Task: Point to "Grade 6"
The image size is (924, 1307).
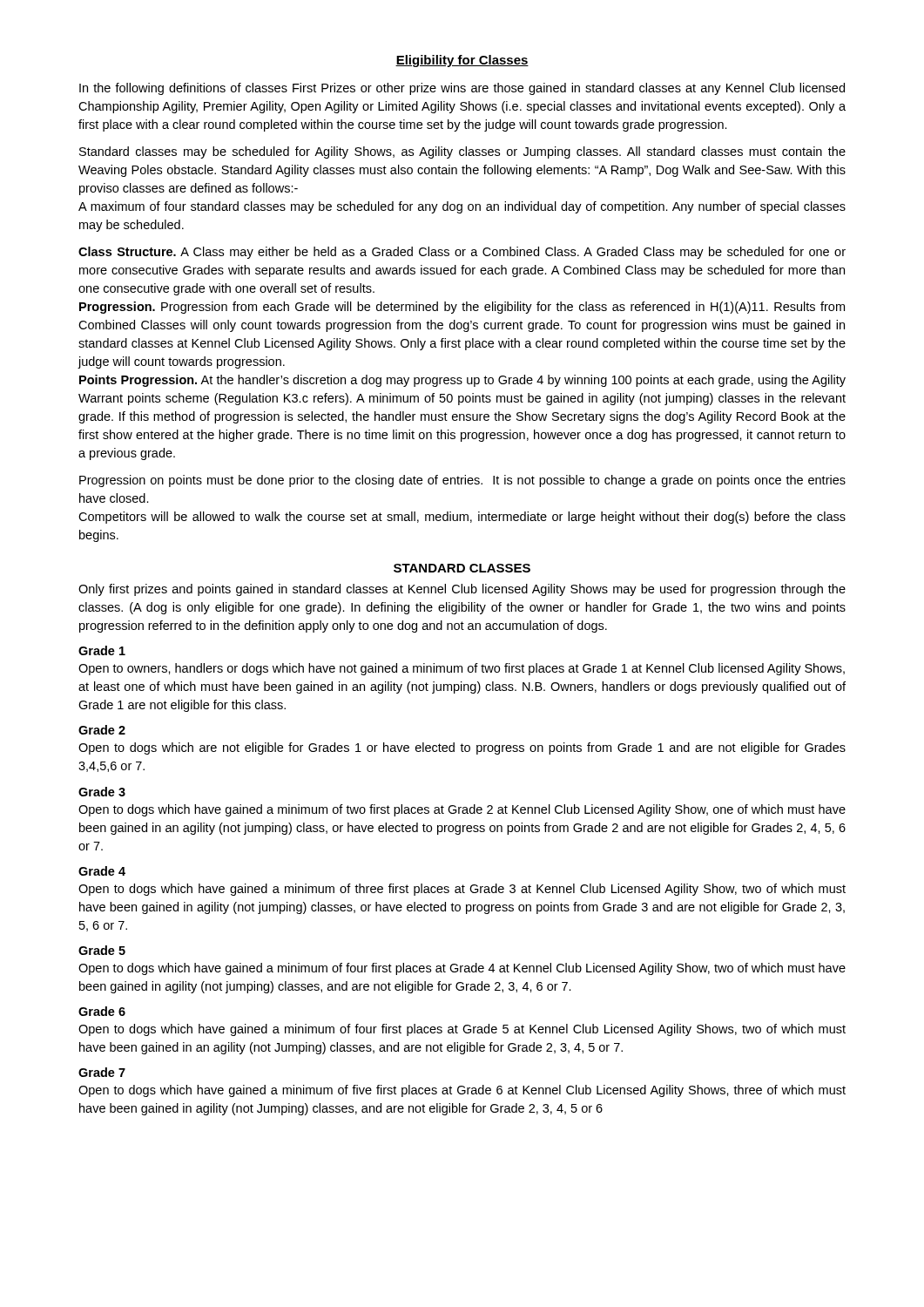Action: click(x=102, y=1011)
